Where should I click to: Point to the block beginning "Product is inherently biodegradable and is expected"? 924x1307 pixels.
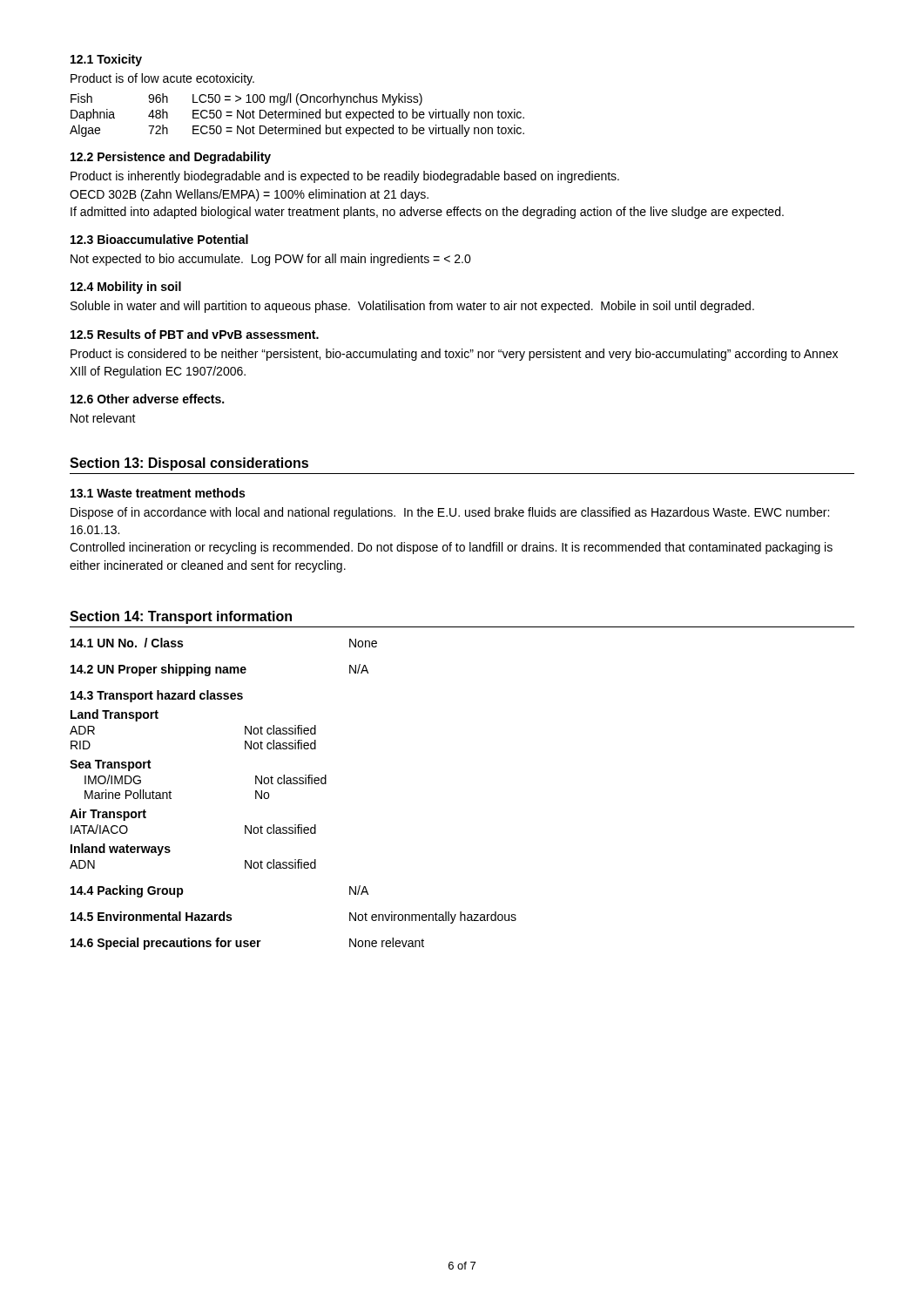tap(427, 194)
